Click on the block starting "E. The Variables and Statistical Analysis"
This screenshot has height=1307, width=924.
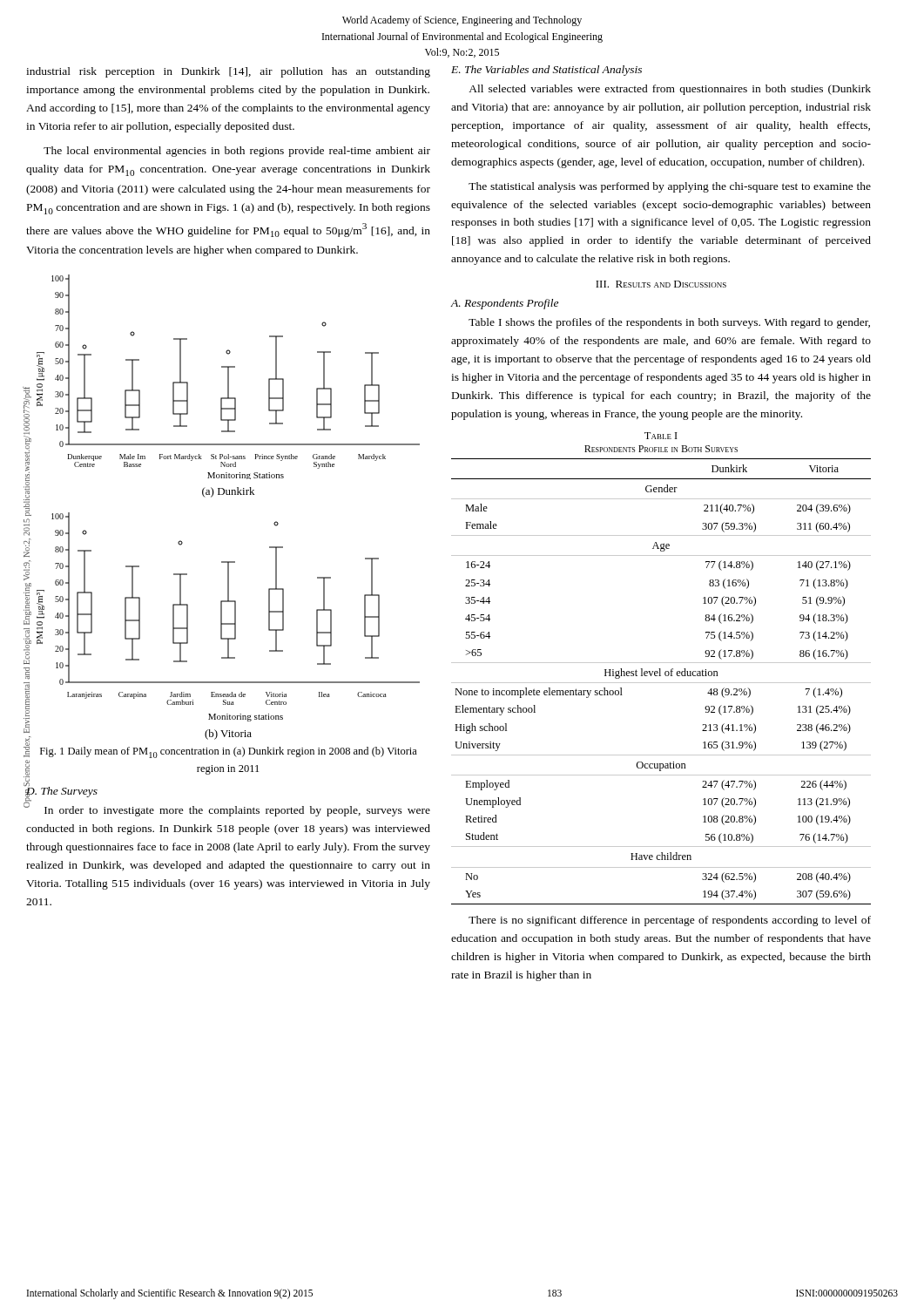[547, 69]
